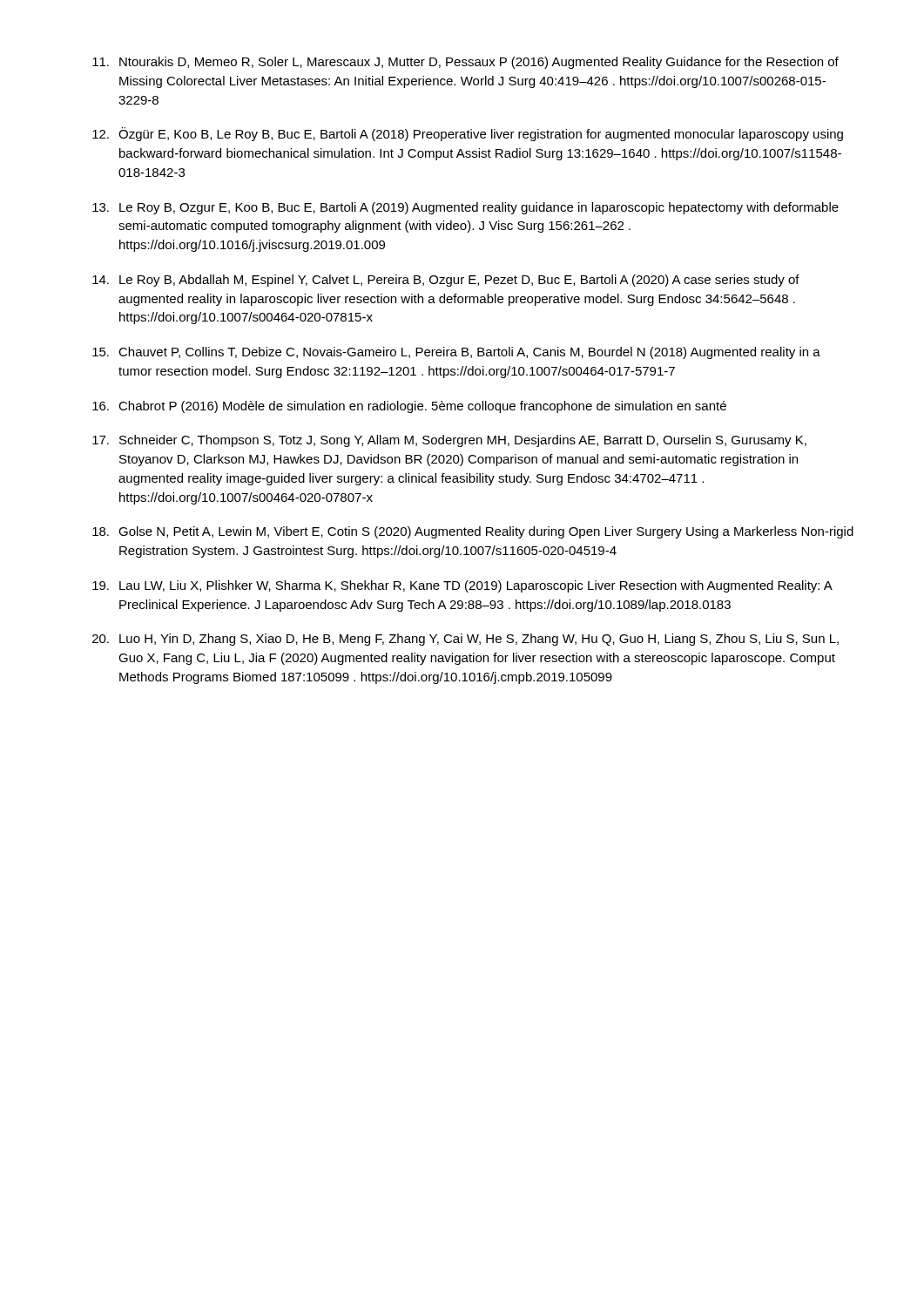924x1307 pixels.
Task: Point to the element starting "15. Chauvet P, Collins T, Debize C, Novais-Gameiro"
Action: 462,361
